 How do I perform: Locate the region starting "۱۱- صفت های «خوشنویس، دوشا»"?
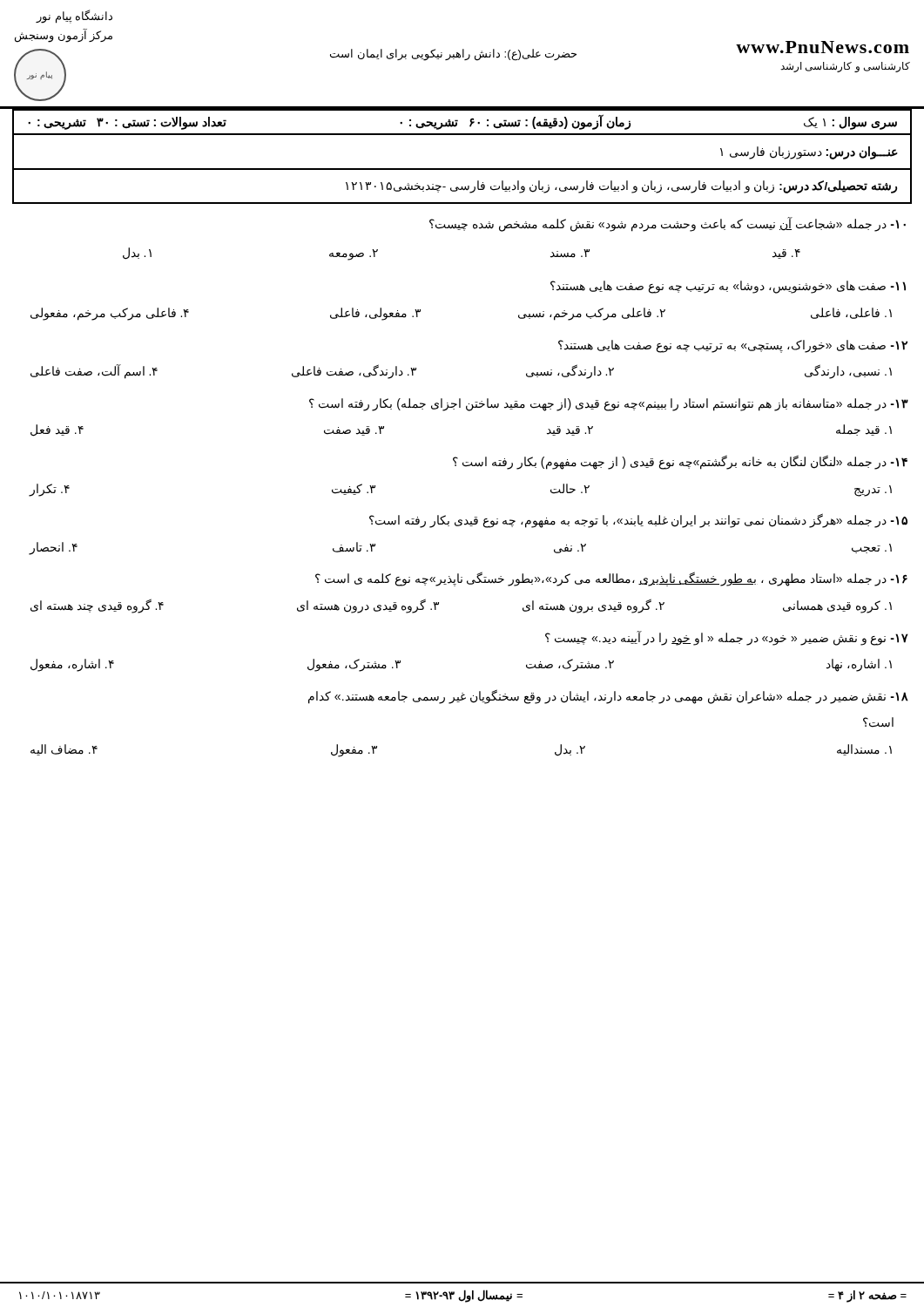[728, 287]
